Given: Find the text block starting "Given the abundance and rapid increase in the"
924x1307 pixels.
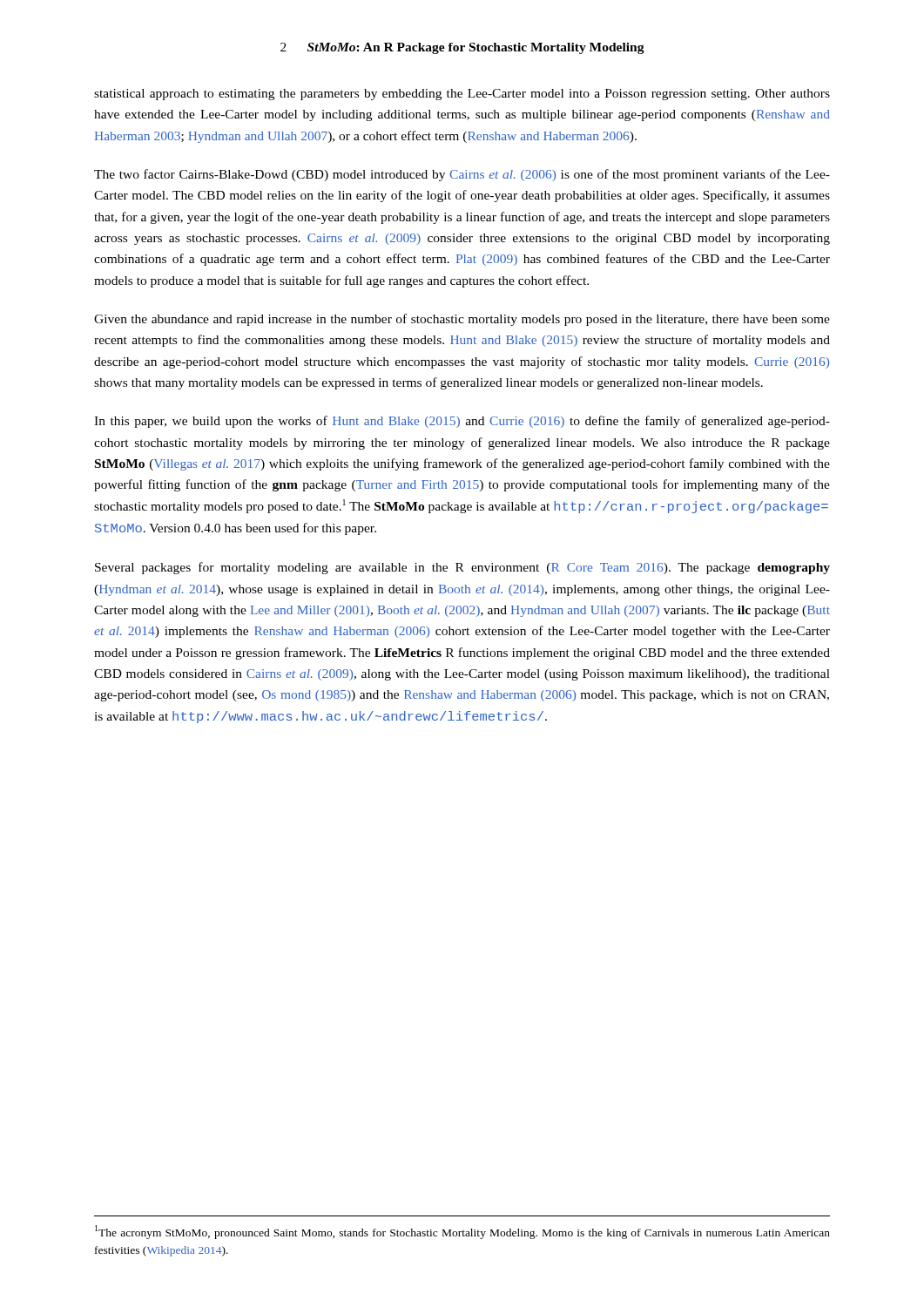Looking at the screenshot, I should [462, 350].
